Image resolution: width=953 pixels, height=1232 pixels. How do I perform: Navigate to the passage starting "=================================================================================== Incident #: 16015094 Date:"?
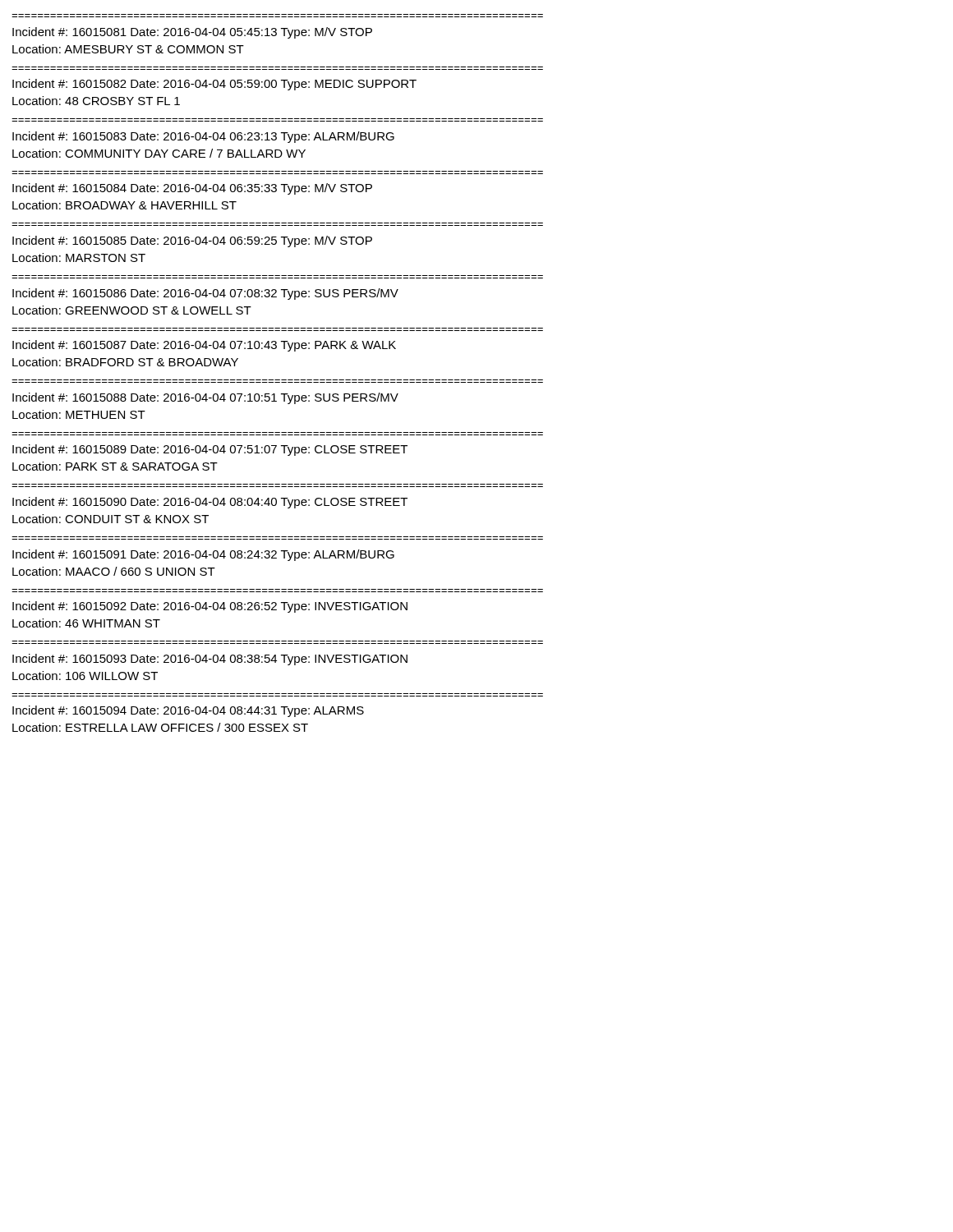click(188, 711)
